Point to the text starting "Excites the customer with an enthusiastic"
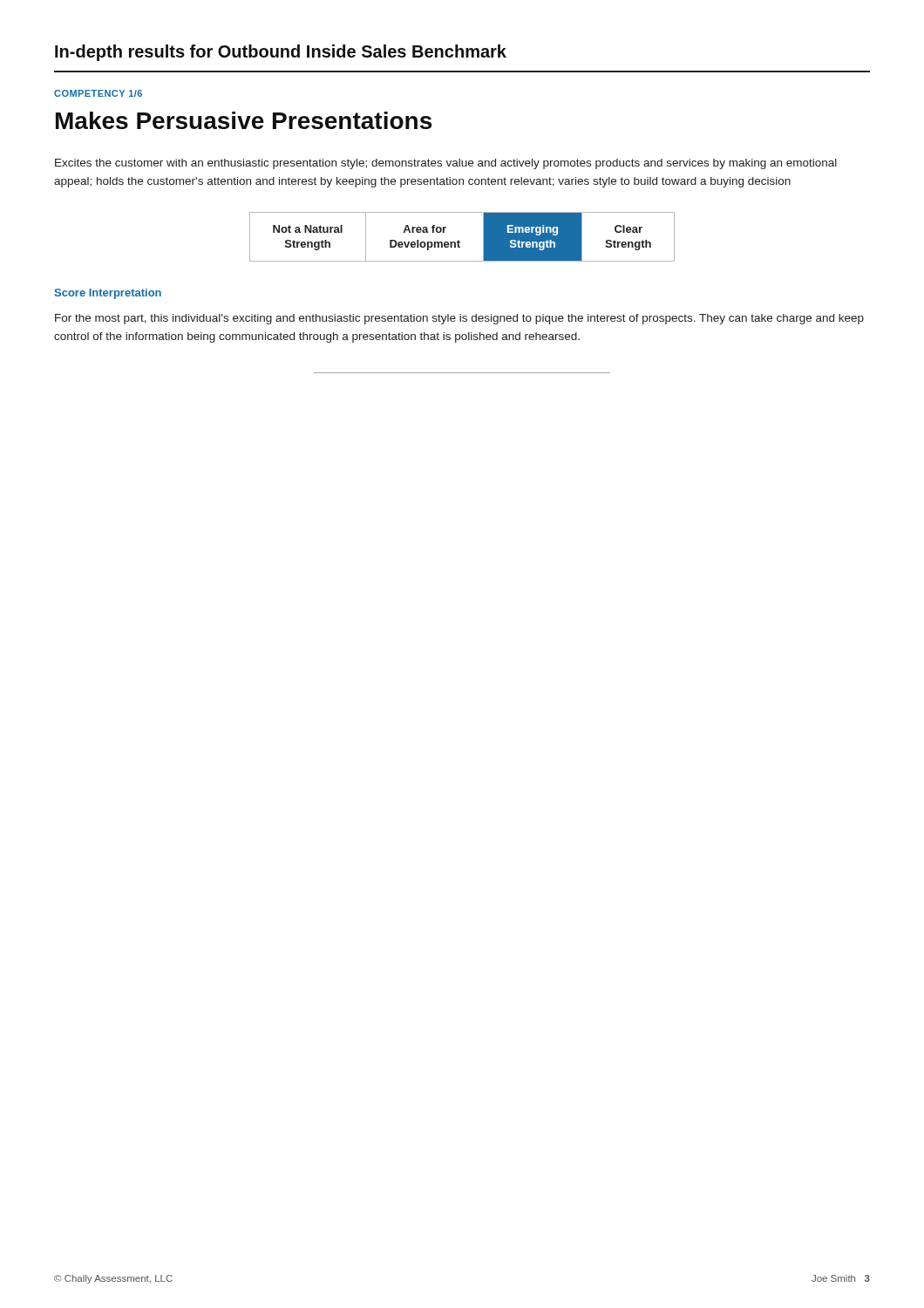This screenshot has width=924, height=1308. pos(446,172)
